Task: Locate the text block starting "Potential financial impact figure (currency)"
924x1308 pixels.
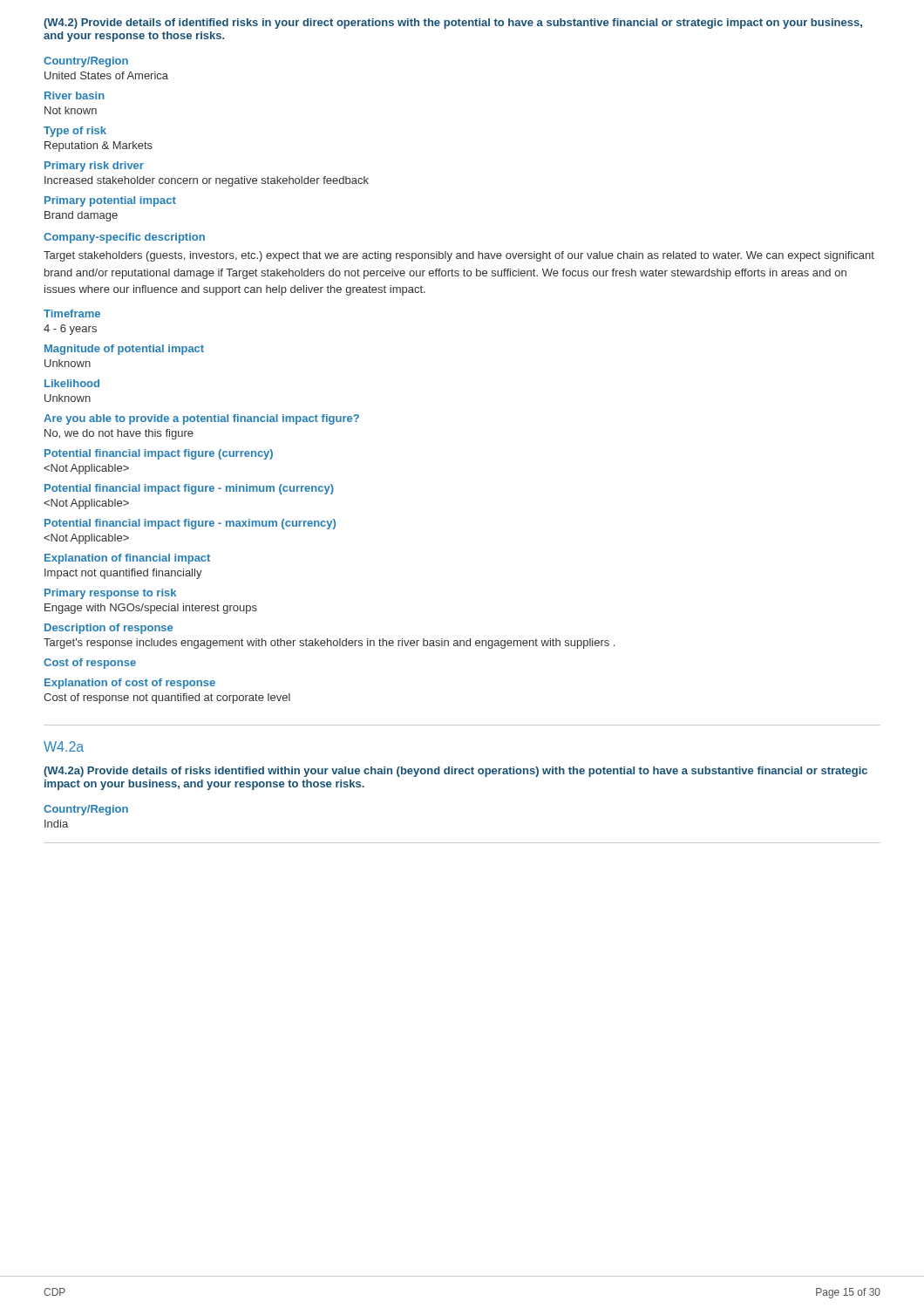Action: point(159,453)
